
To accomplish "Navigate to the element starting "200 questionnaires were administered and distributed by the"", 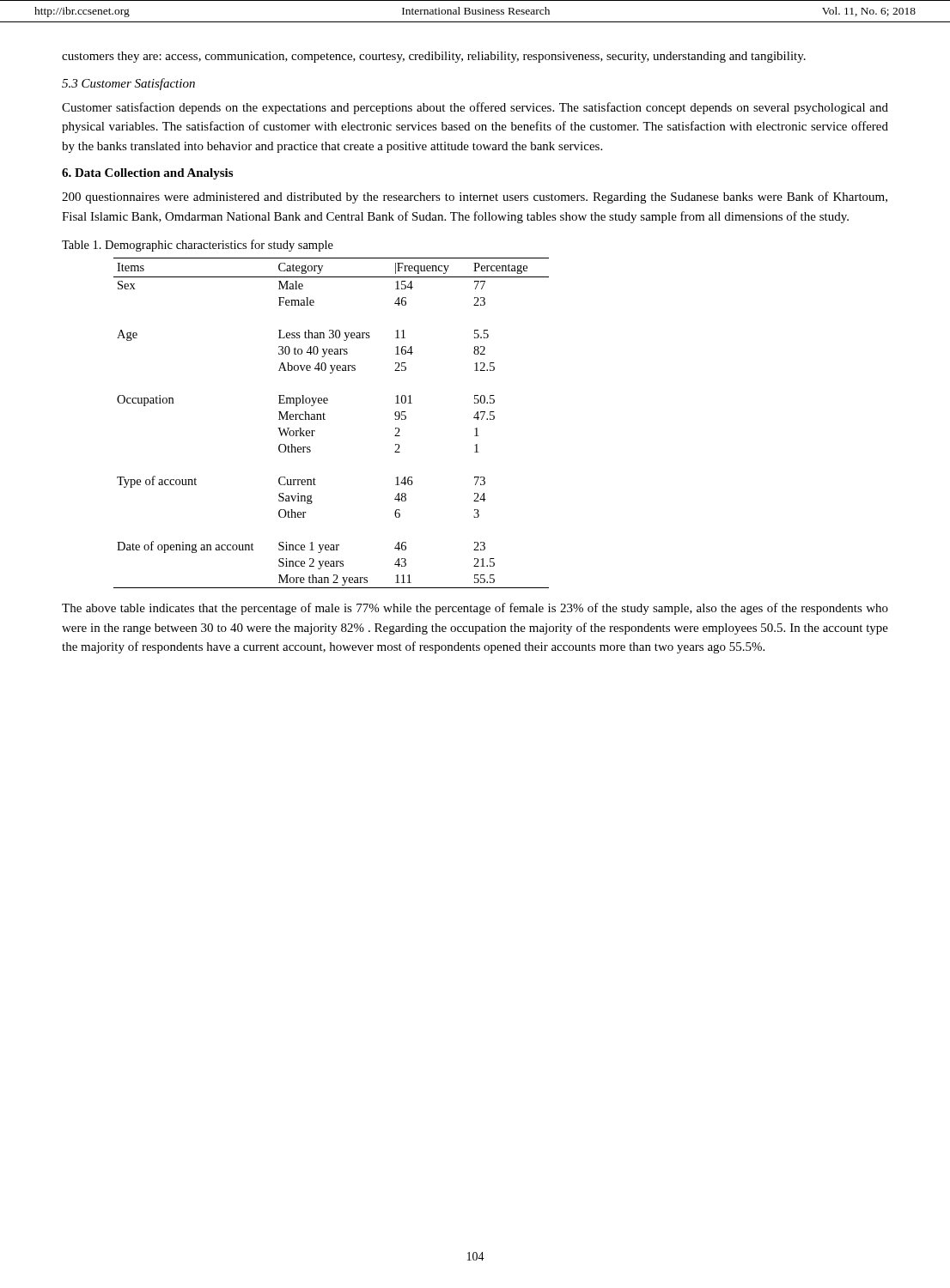I will point(475,206).
